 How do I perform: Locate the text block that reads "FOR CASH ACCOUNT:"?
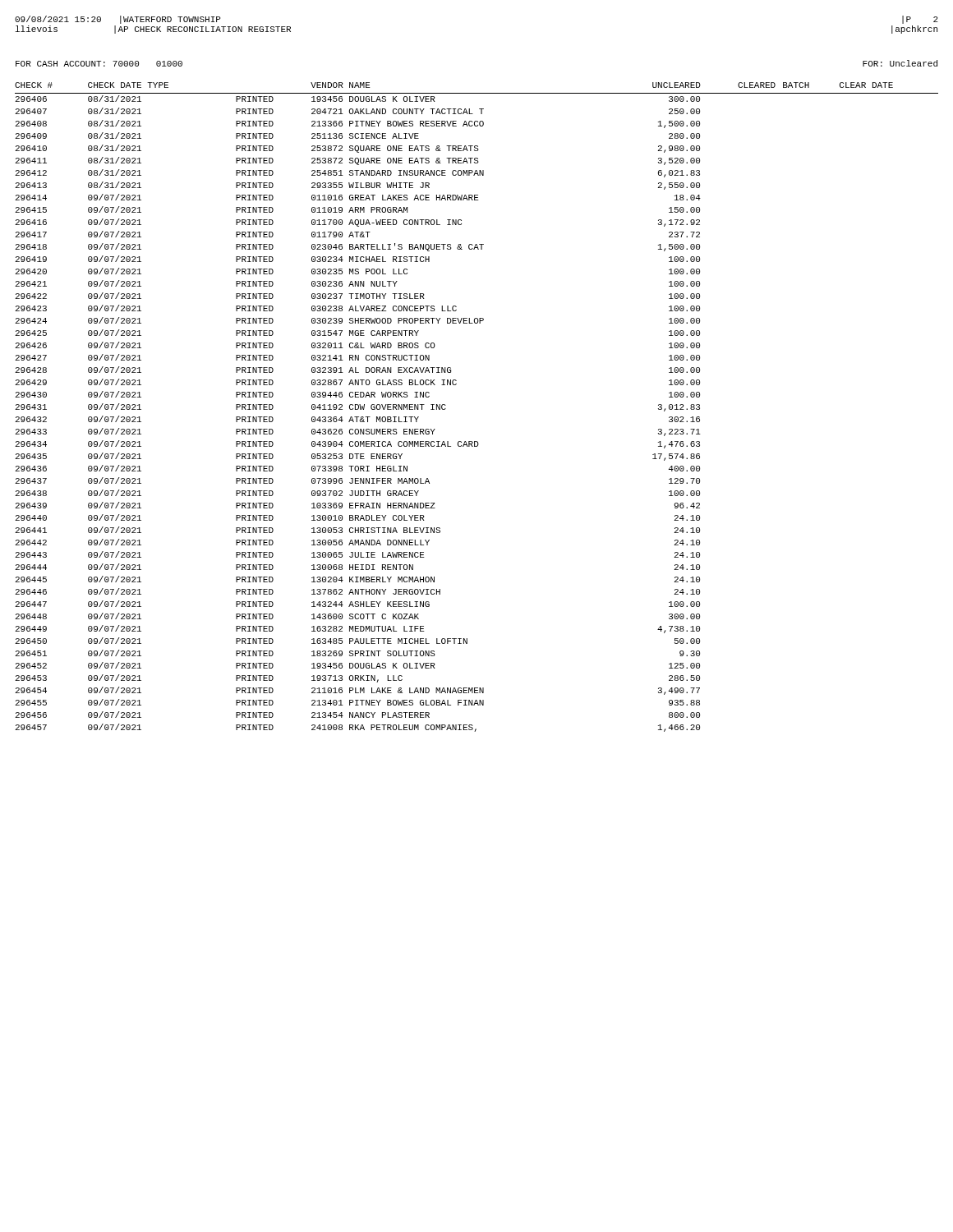coord(55,64)
